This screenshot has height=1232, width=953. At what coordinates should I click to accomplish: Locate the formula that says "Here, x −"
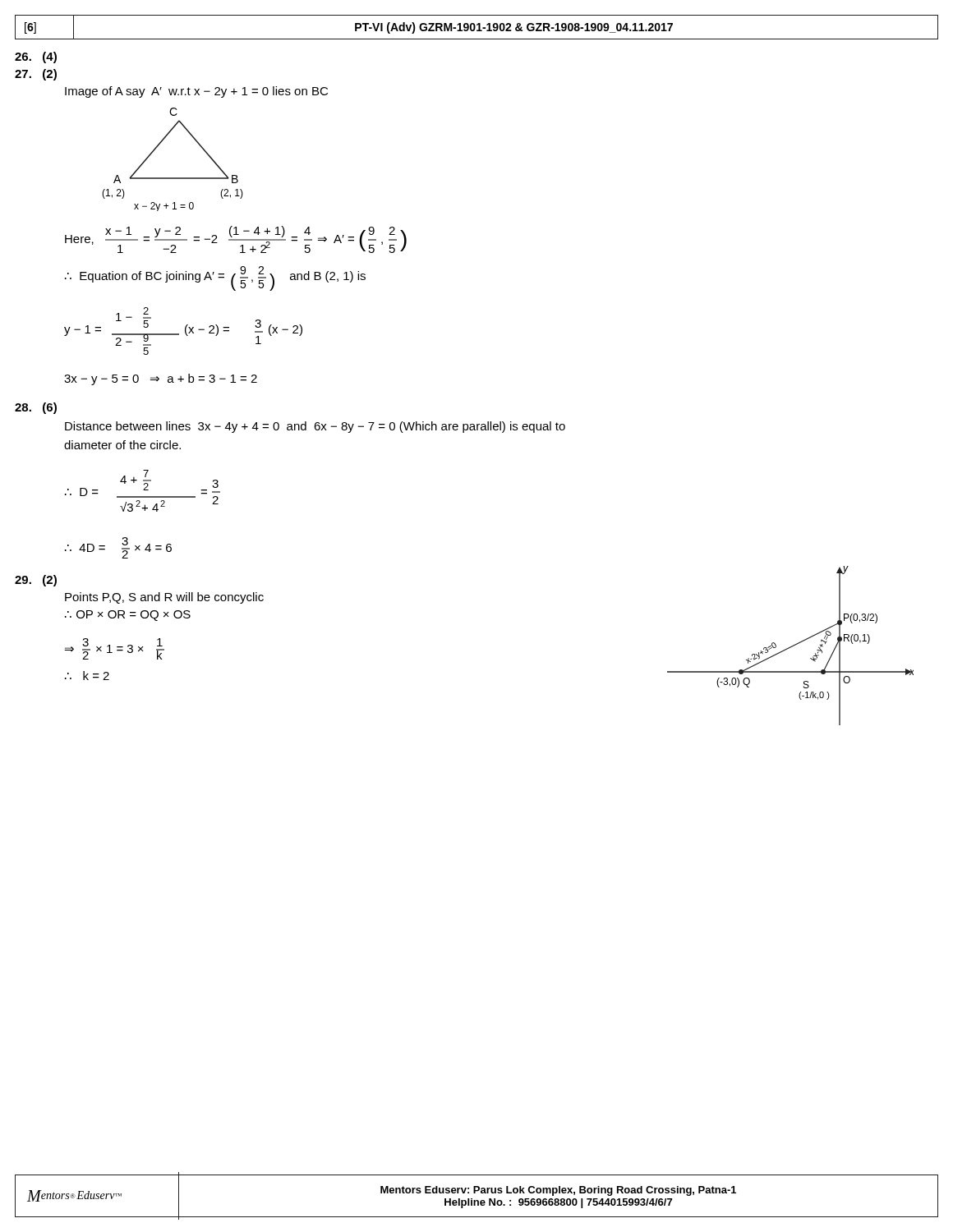point(294,237)
